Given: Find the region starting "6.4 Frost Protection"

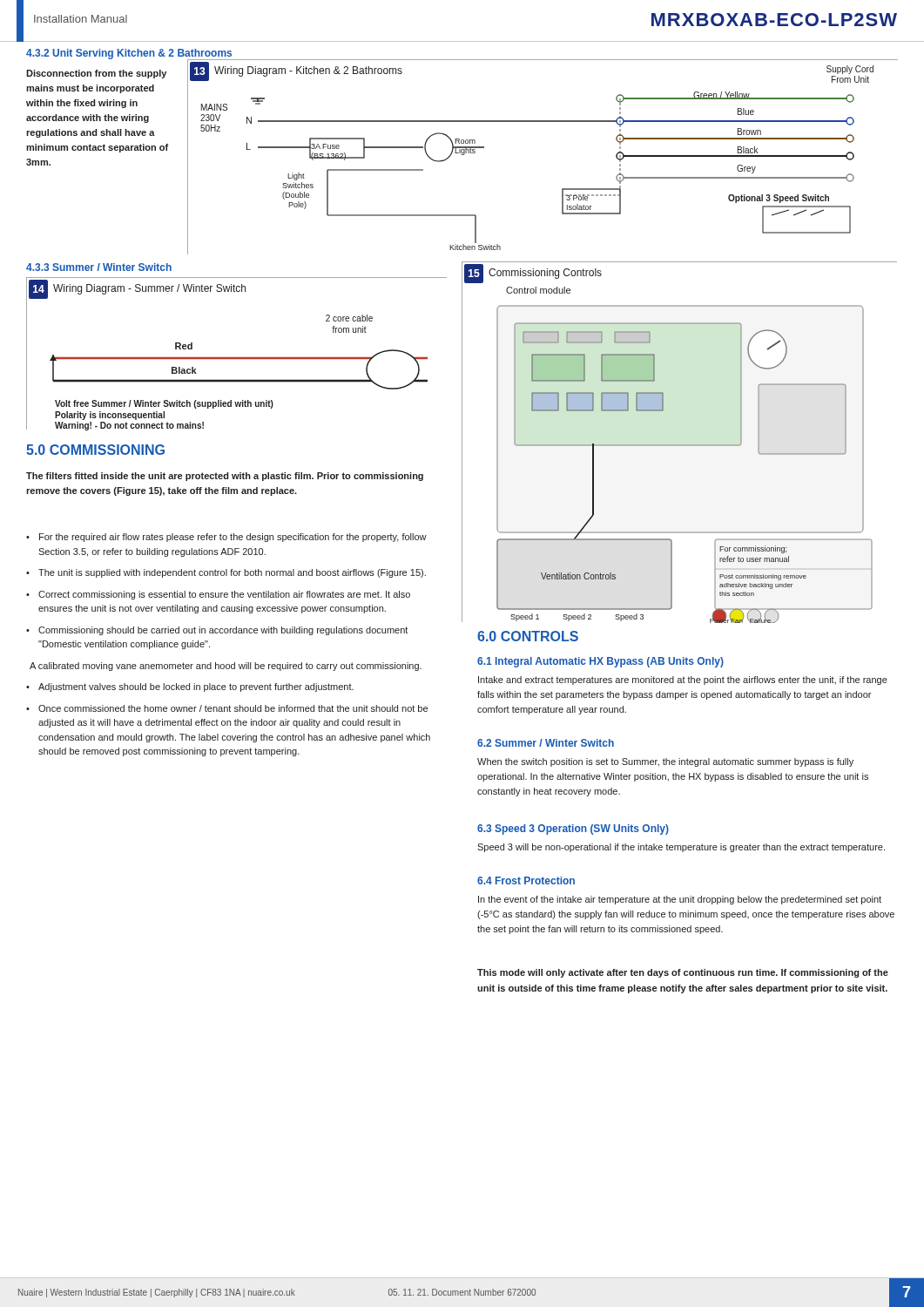Looking at the screenshot, I should [526, 881].
